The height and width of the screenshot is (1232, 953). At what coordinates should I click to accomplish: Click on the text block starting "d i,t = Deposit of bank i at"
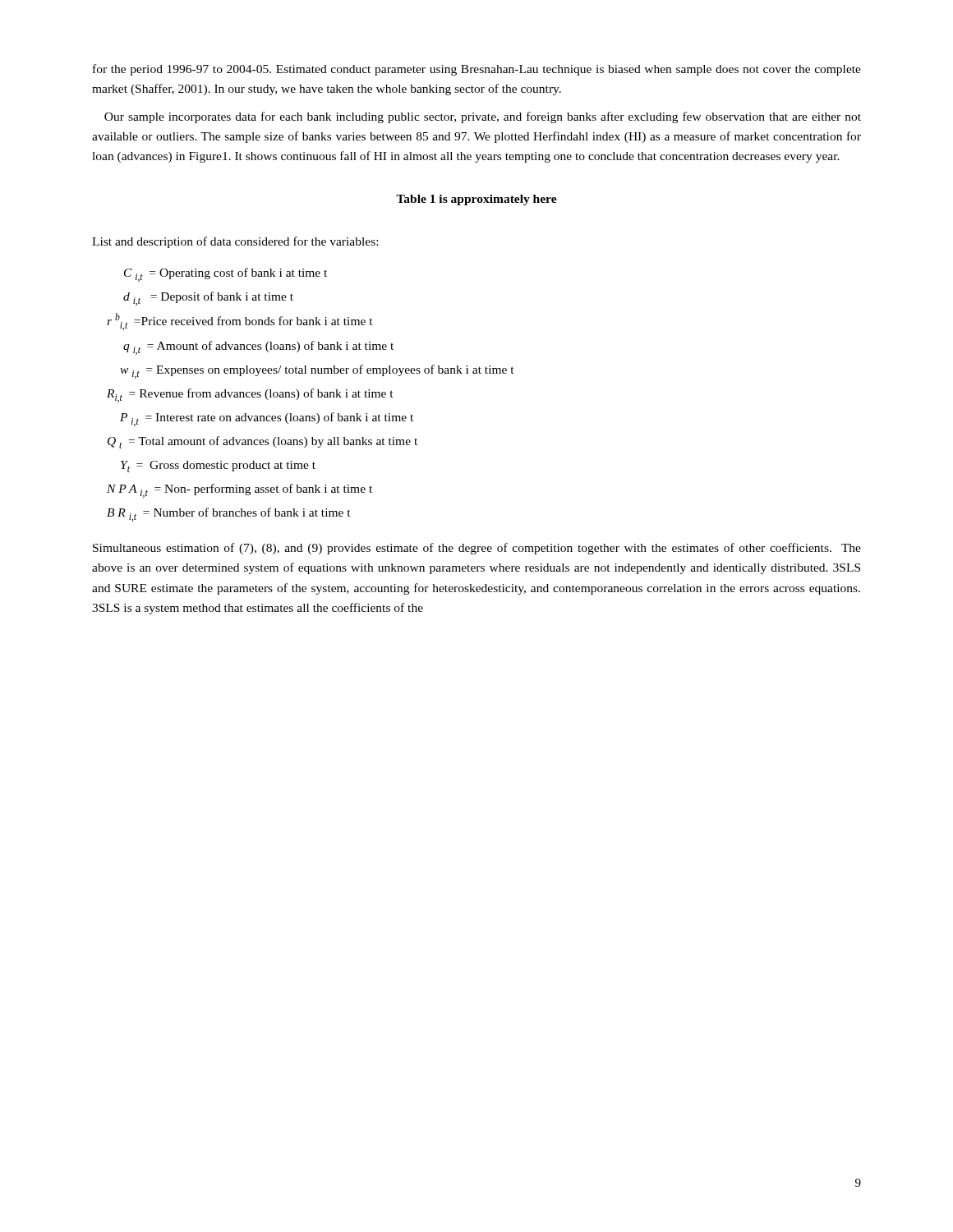(x=208, y=298)
